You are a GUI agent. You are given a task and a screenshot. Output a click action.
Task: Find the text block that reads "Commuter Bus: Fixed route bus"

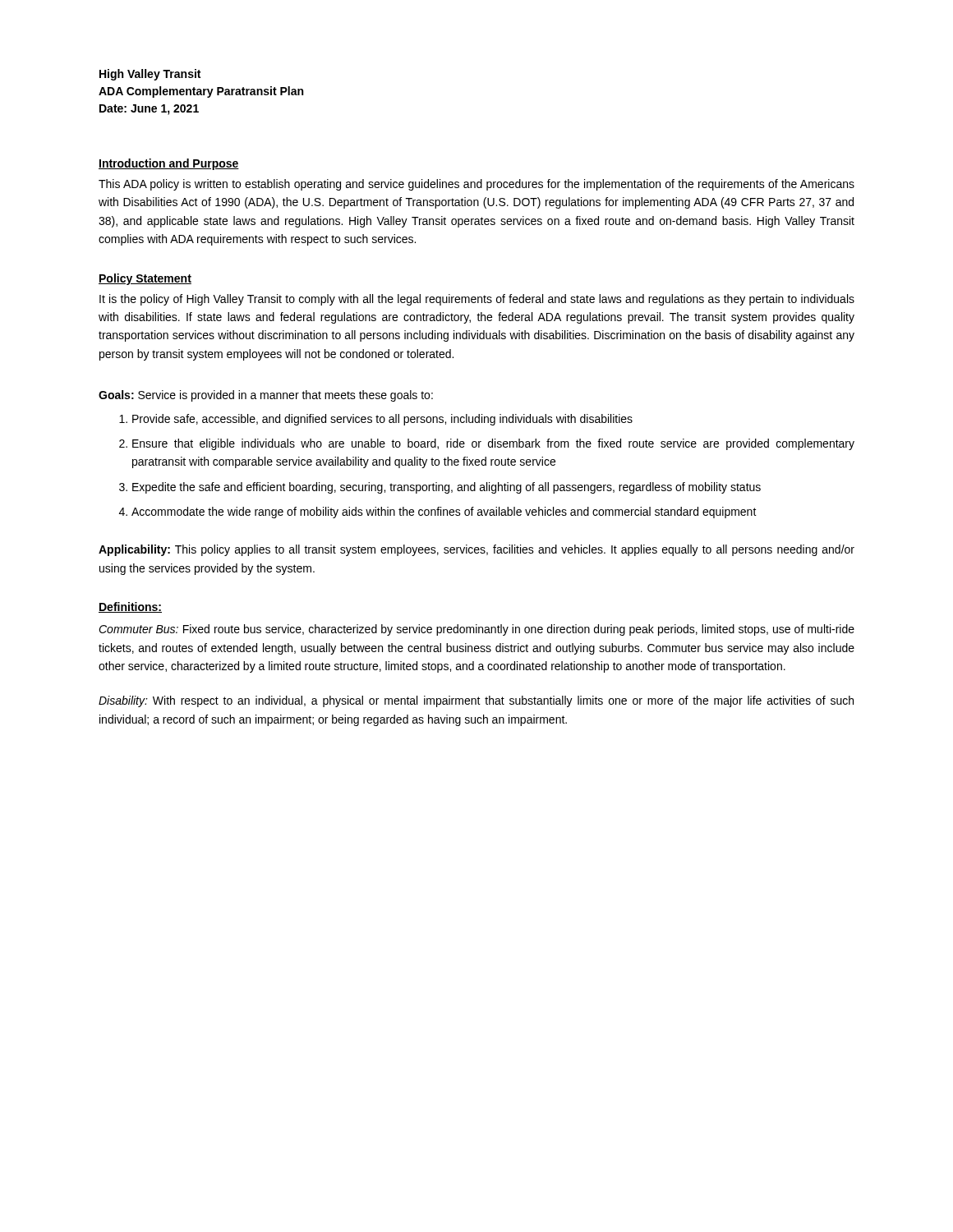[476, 648]
